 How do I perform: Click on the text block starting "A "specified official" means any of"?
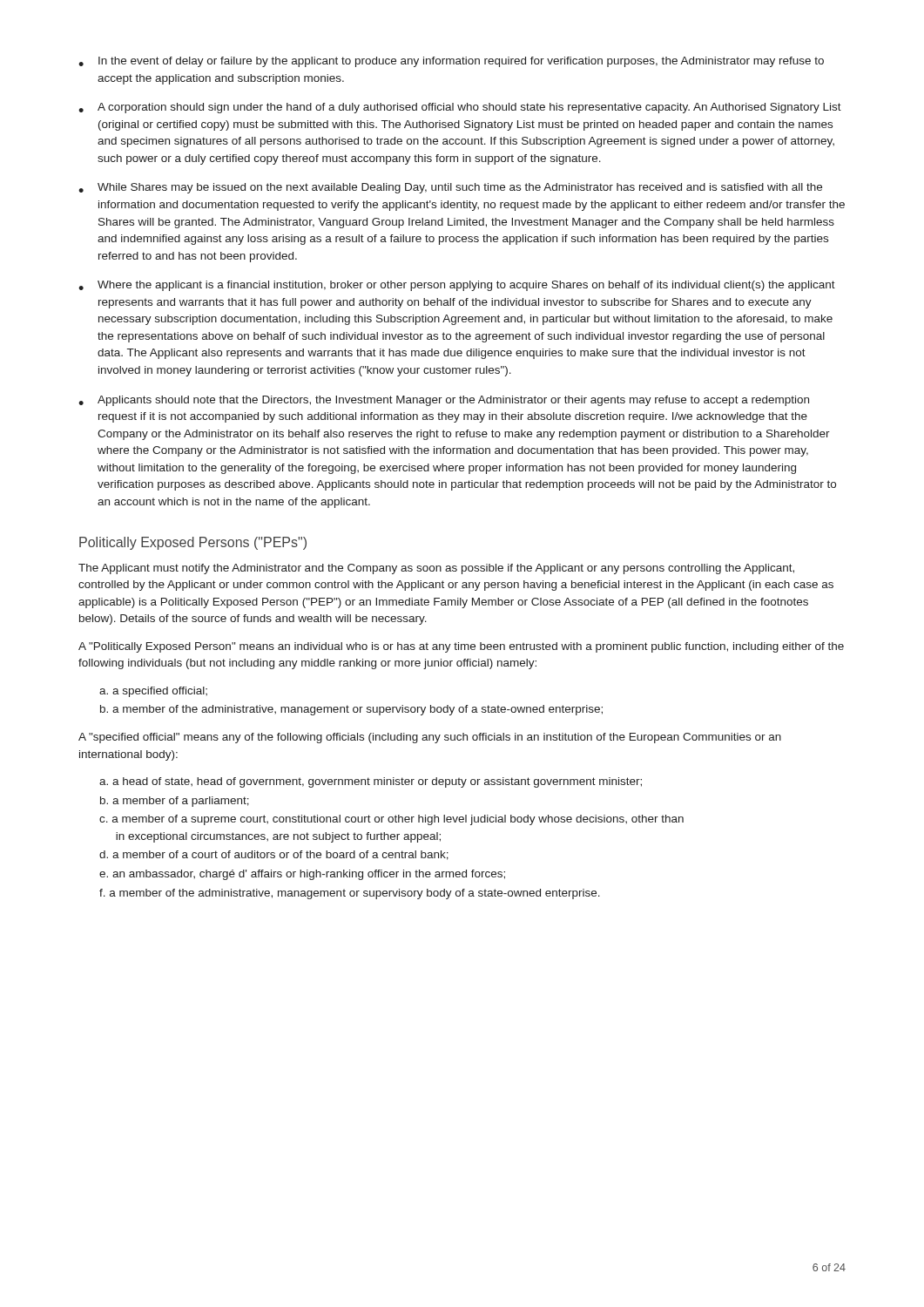coord(430,745)
